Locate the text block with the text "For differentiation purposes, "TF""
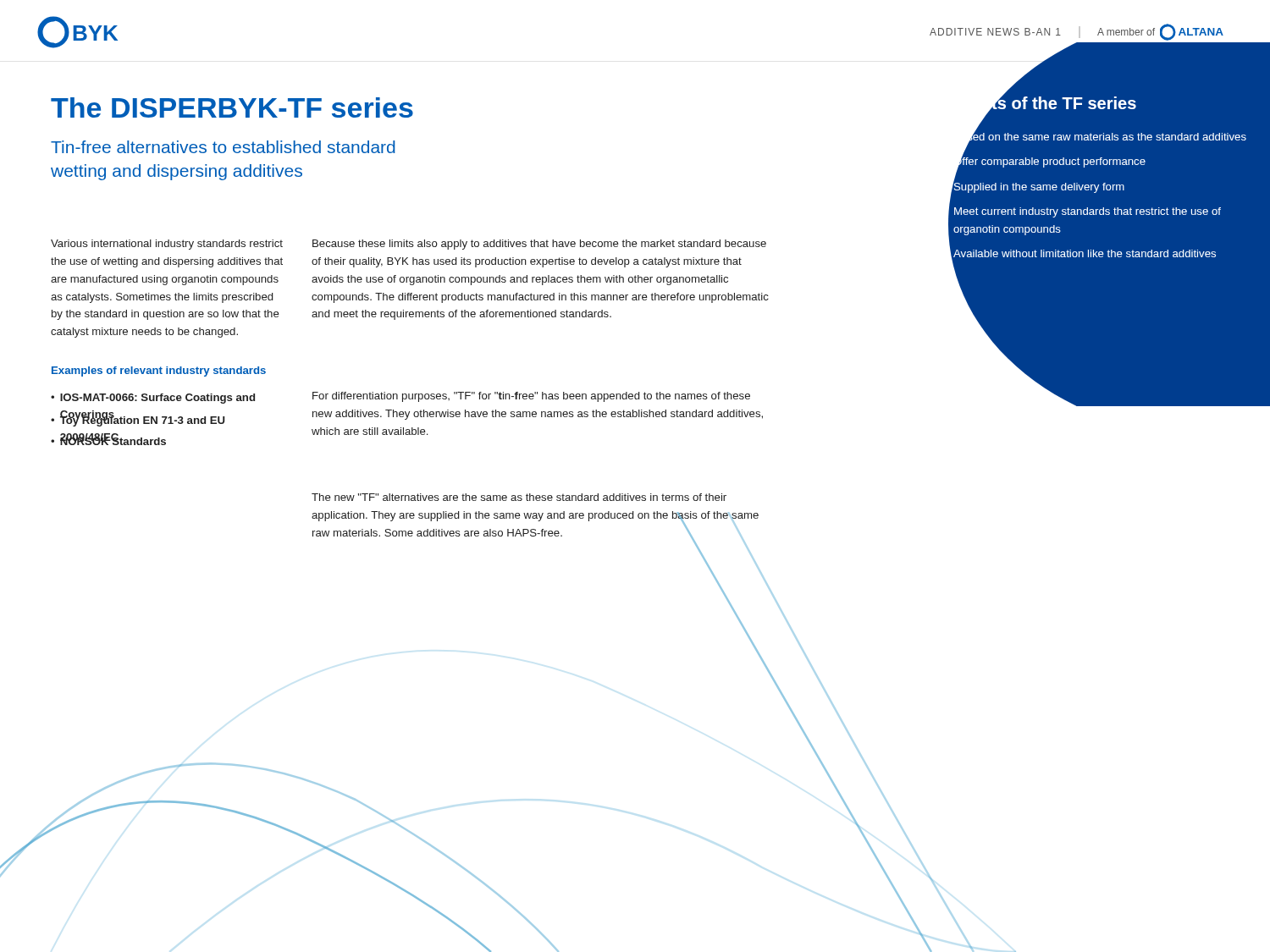1270x952 pixels. coord(538,413)
